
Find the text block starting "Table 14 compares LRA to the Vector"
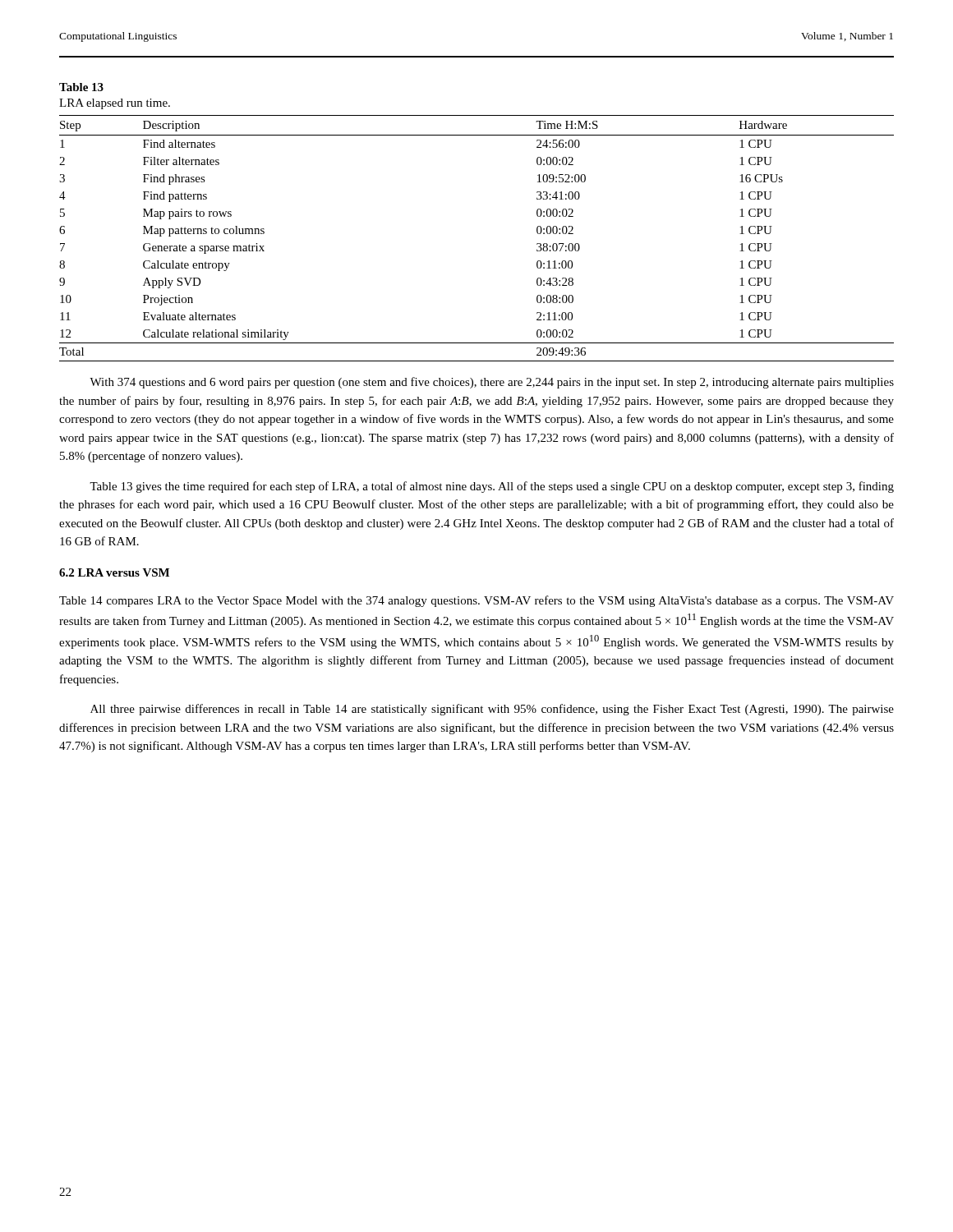(x=476, y=639)
